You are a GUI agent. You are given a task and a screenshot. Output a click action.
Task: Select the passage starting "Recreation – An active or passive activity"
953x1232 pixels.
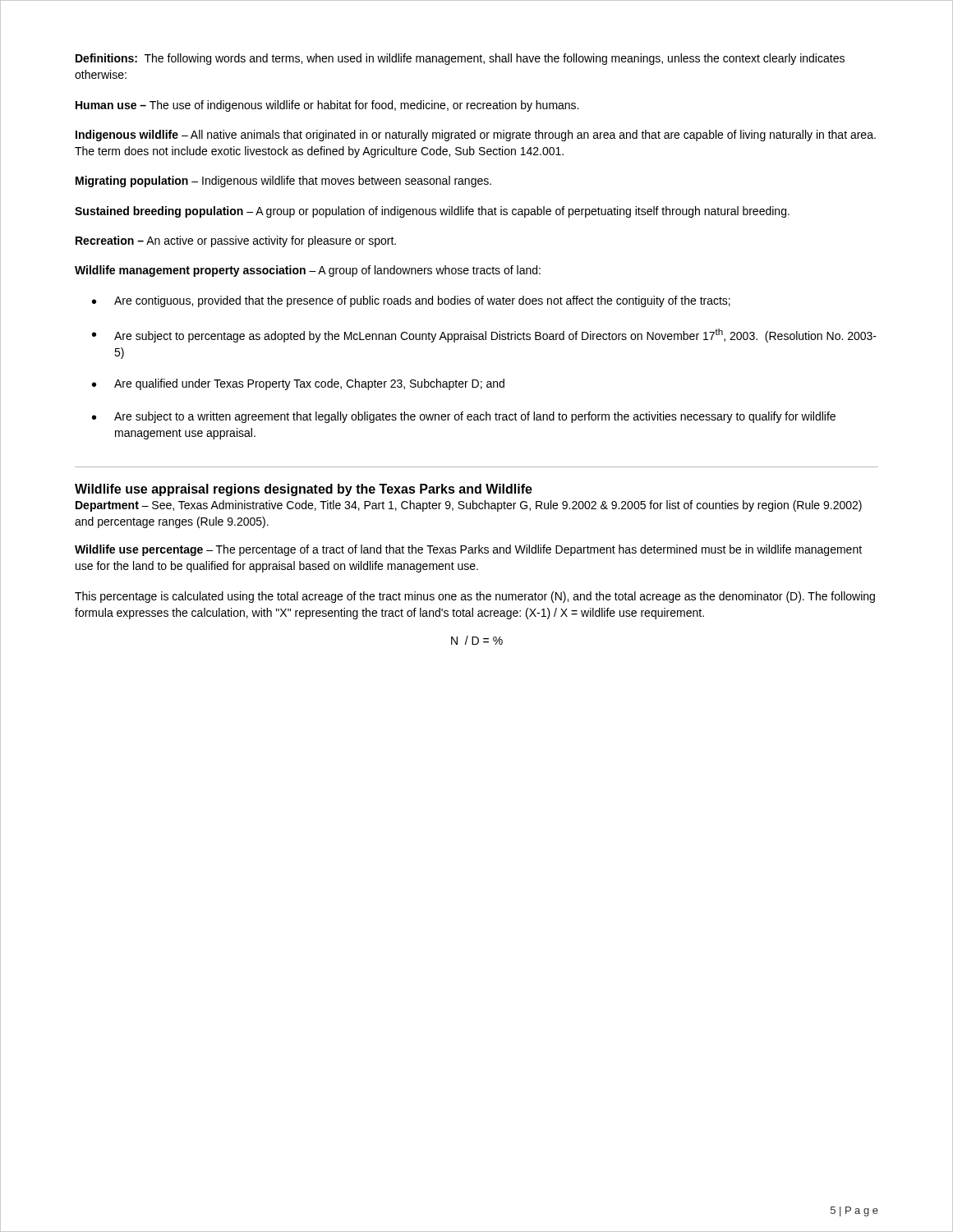pos(236,241)
